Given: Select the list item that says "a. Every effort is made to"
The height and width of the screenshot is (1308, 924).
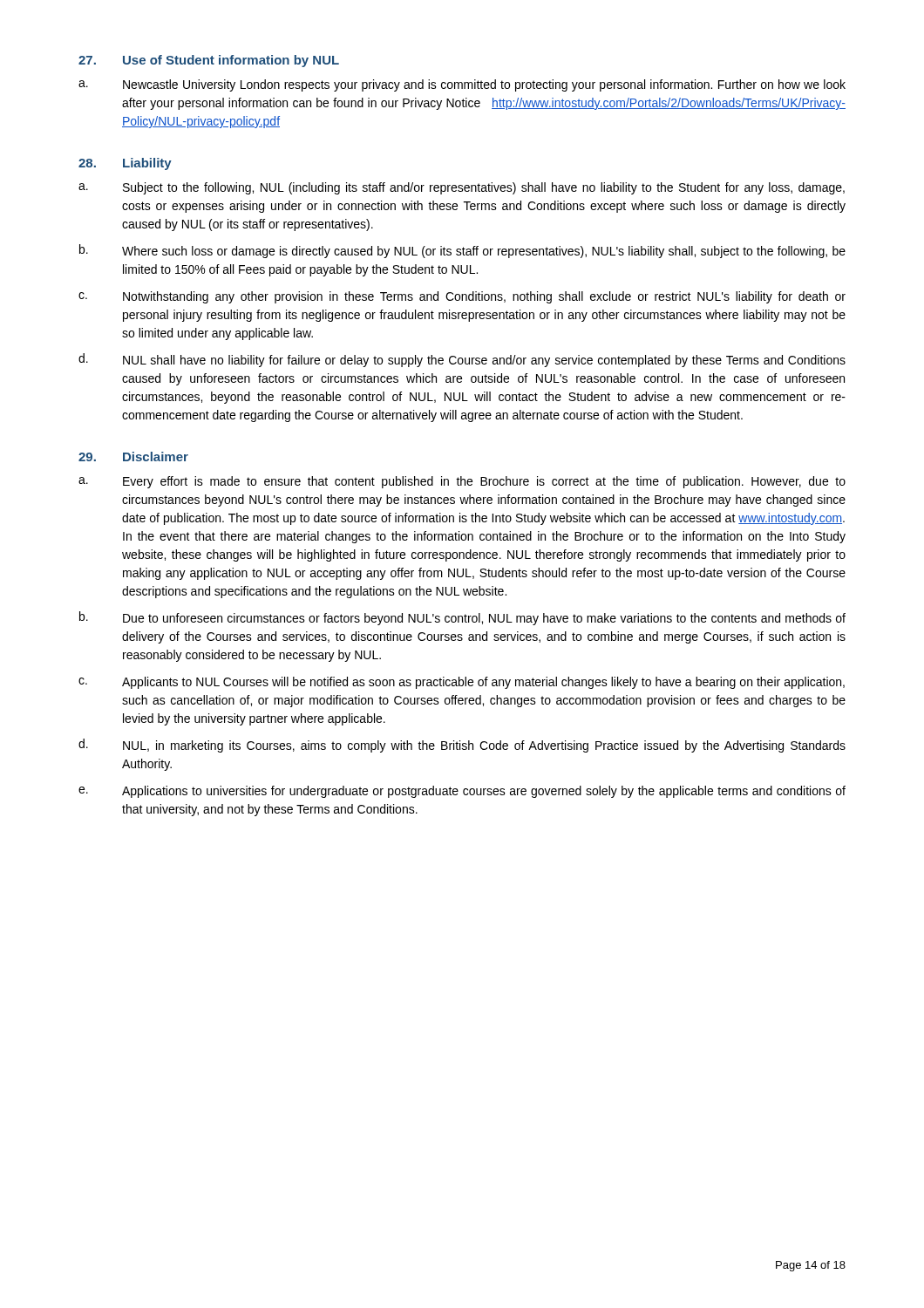Looking at the screenshot, I should (462, 537).
